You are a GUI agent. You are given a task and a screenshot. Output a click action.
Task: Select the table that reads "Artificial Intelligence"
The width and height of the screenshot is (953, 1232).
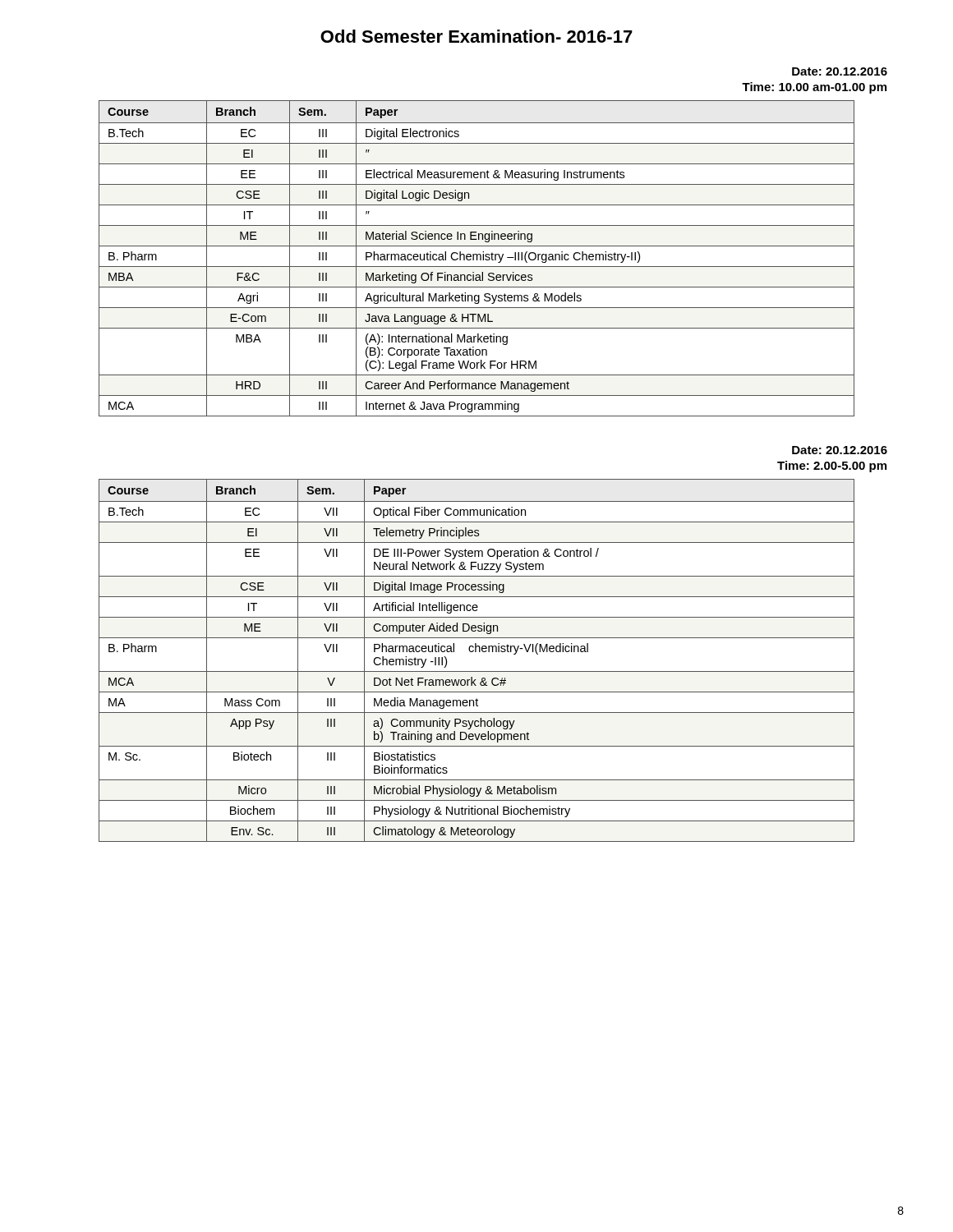coord(476,660)
